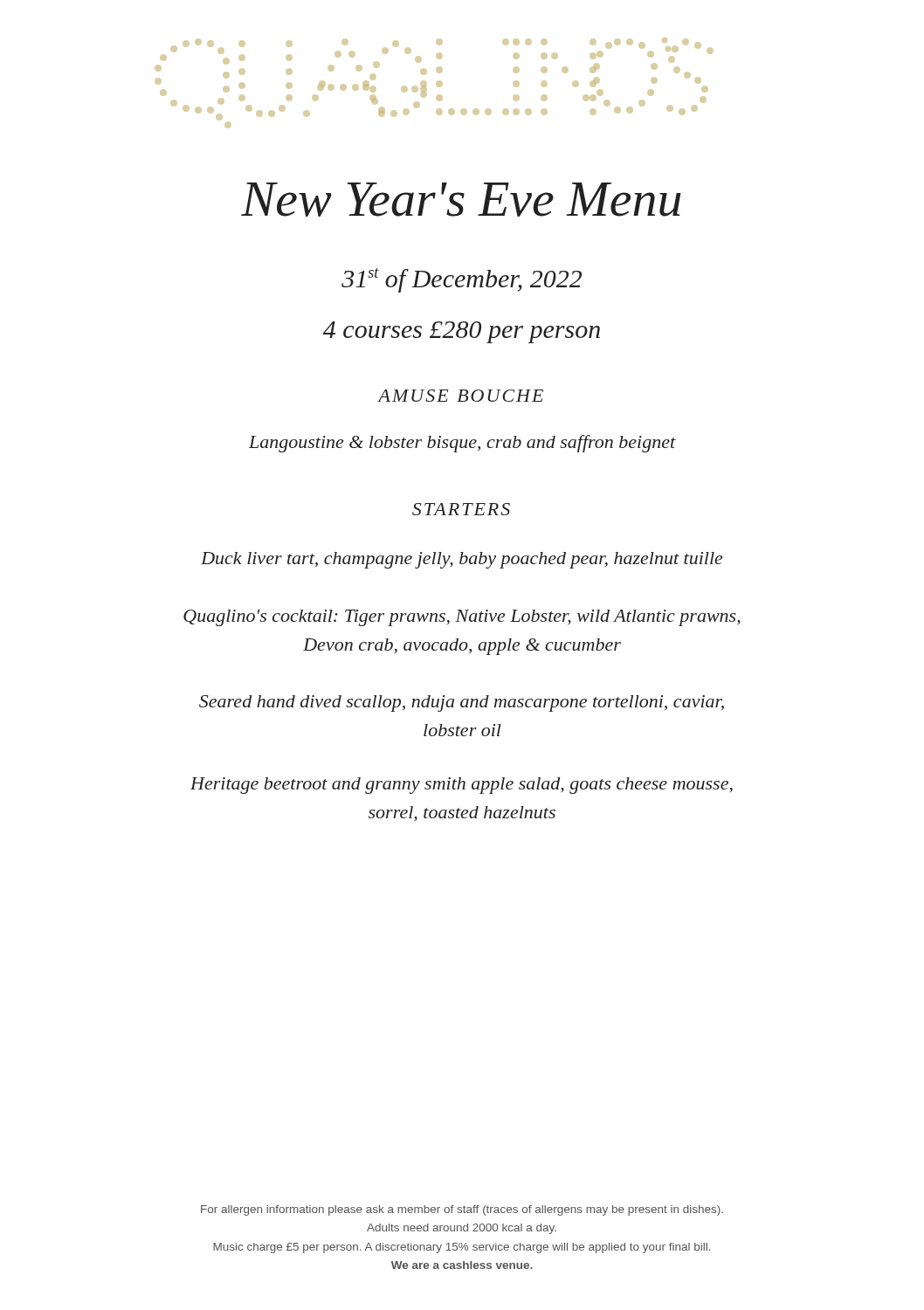
Task: Locate the passage starting "Quaglino's cocktail: Tiger prawns, Native Lobster, wild"
Action: [462, 630]
